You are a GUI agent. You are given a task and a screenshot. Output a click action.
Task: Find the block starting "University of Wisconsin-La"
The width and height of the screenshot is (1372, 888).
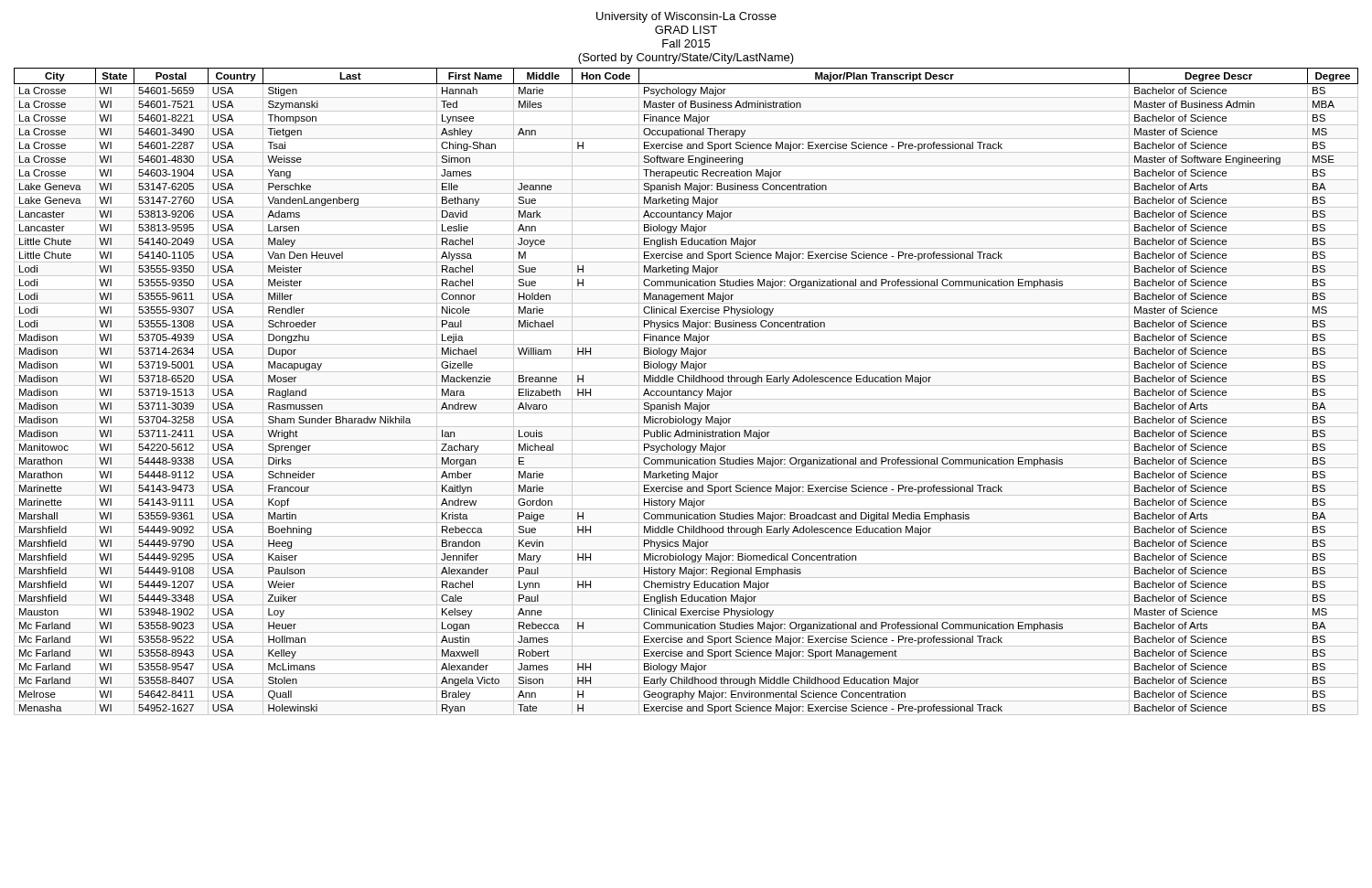click(686, 37)
